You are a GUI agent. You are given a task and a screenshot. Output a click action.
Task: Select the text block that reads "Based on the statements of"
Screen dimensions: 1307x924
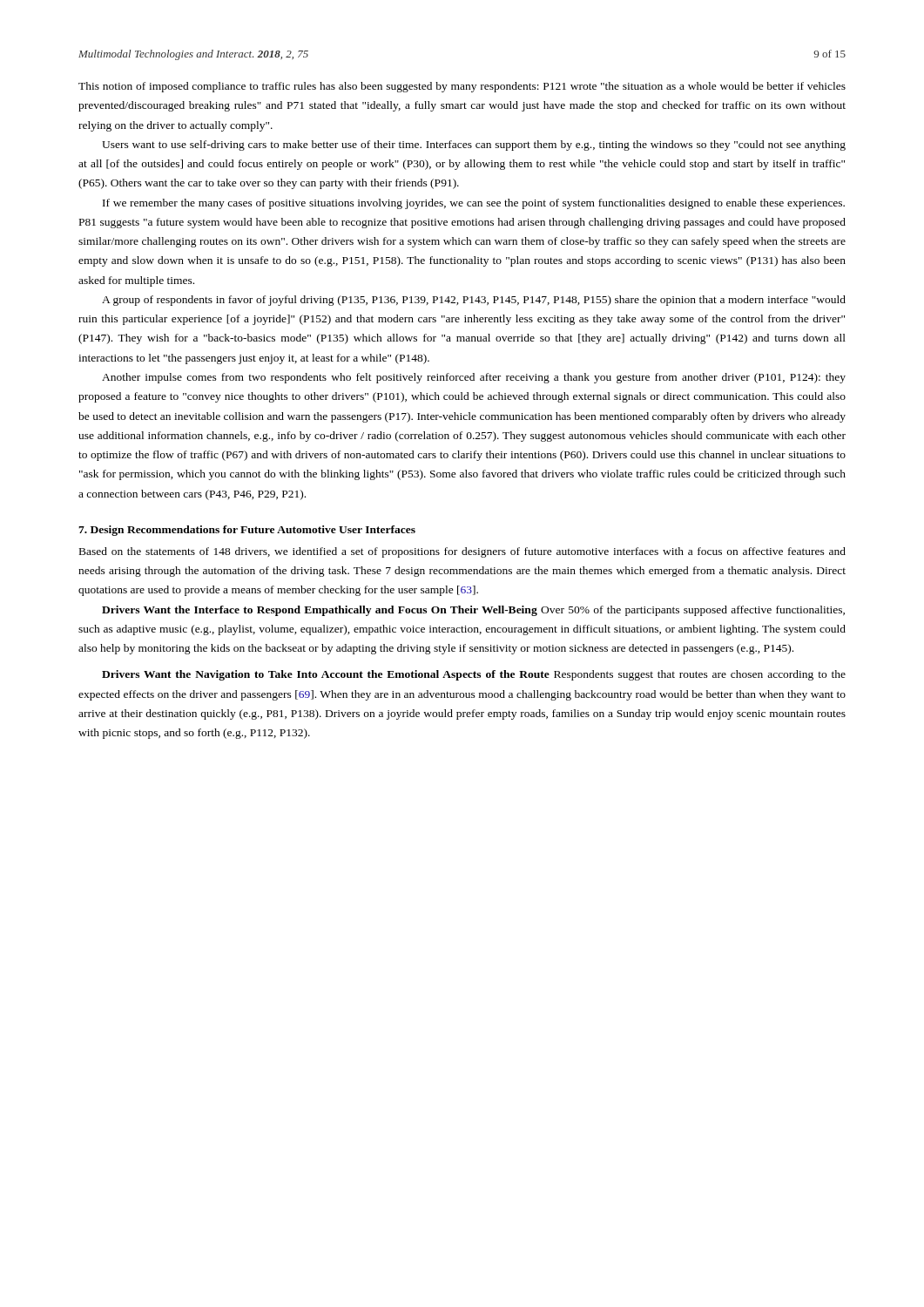[462, 571]
